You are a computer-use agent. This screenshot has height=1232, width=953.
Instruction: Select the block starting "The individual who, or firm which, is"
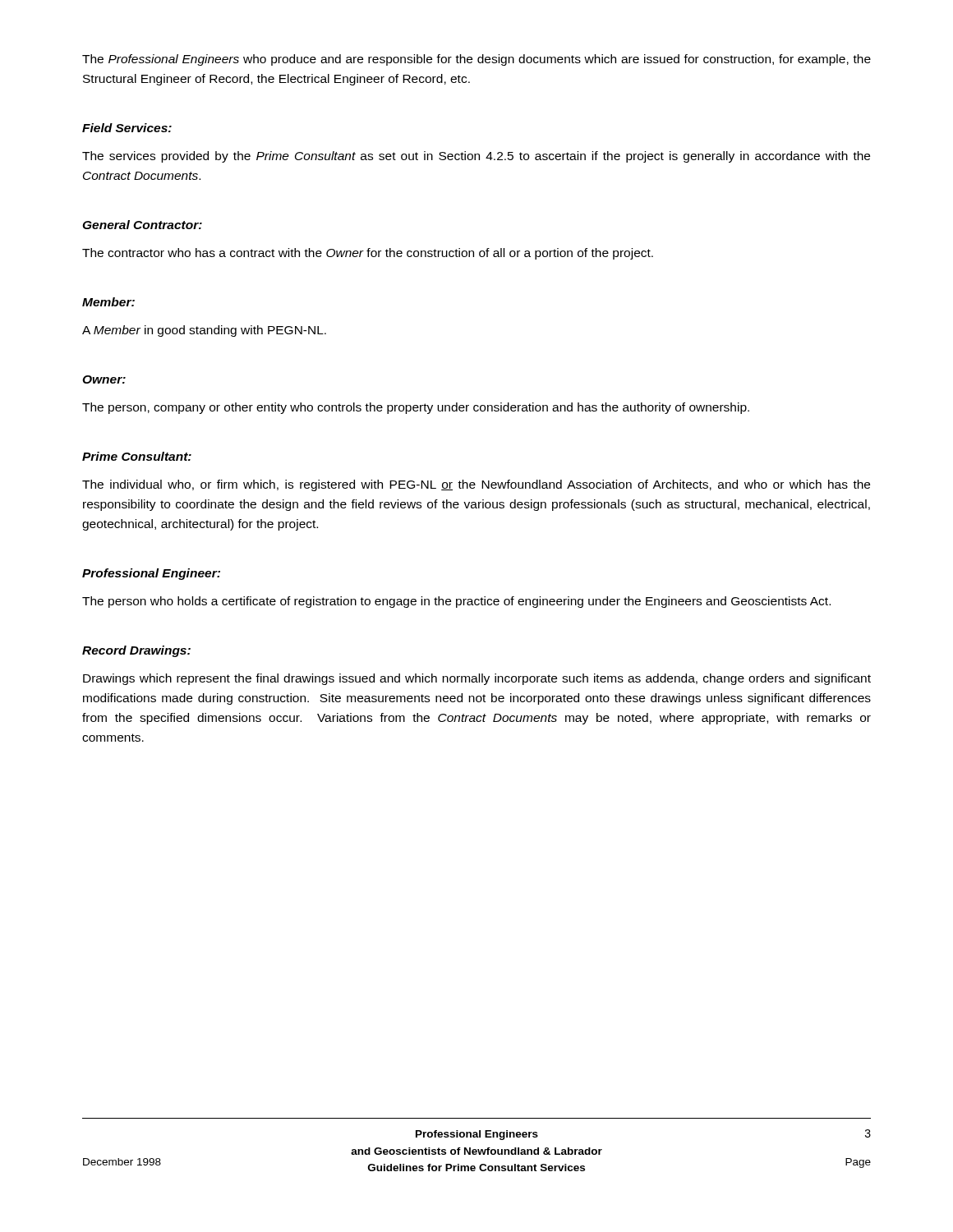476,504
